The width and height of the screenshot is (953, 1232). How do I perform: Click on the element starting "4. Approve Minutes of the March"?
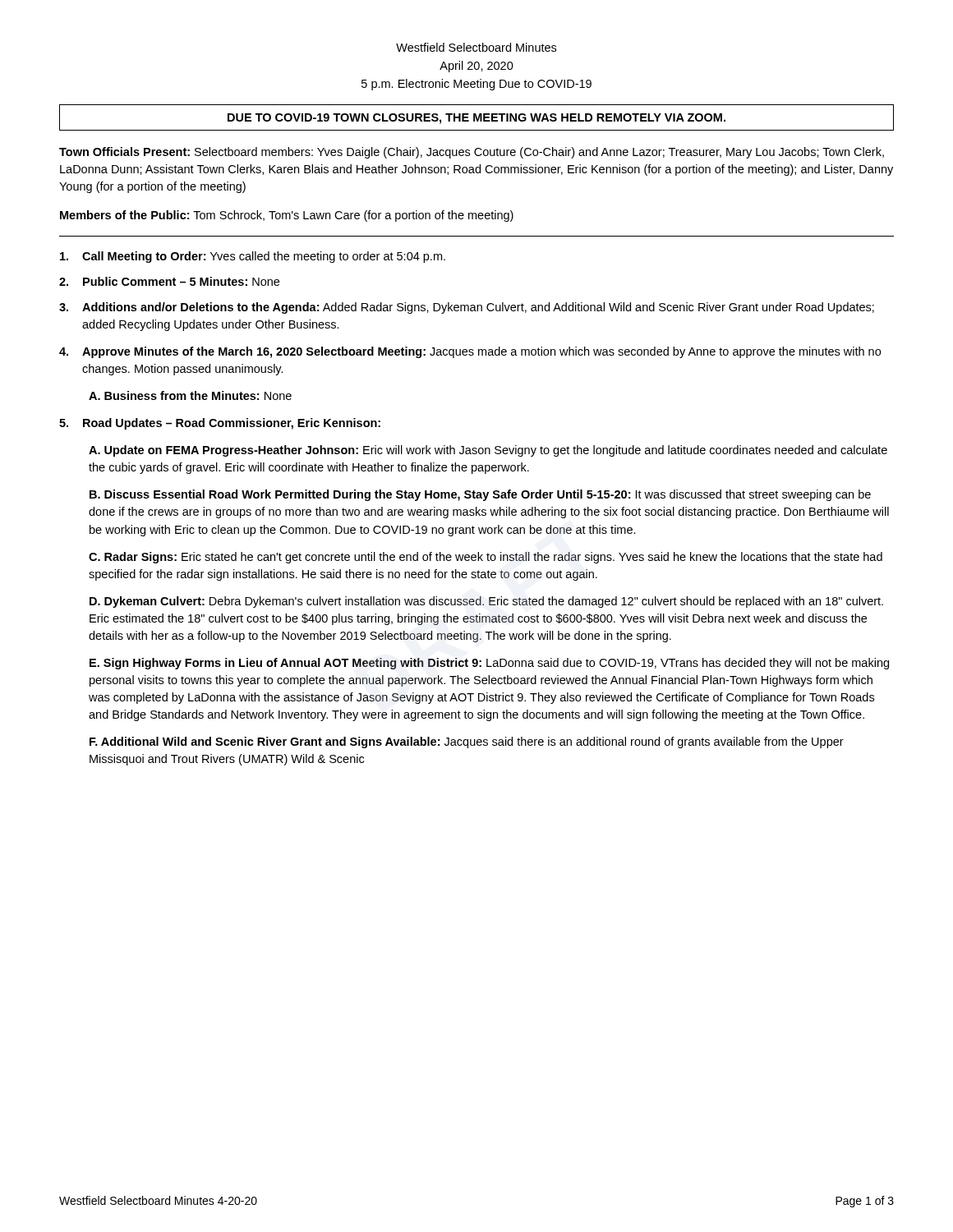coord(476,361)
